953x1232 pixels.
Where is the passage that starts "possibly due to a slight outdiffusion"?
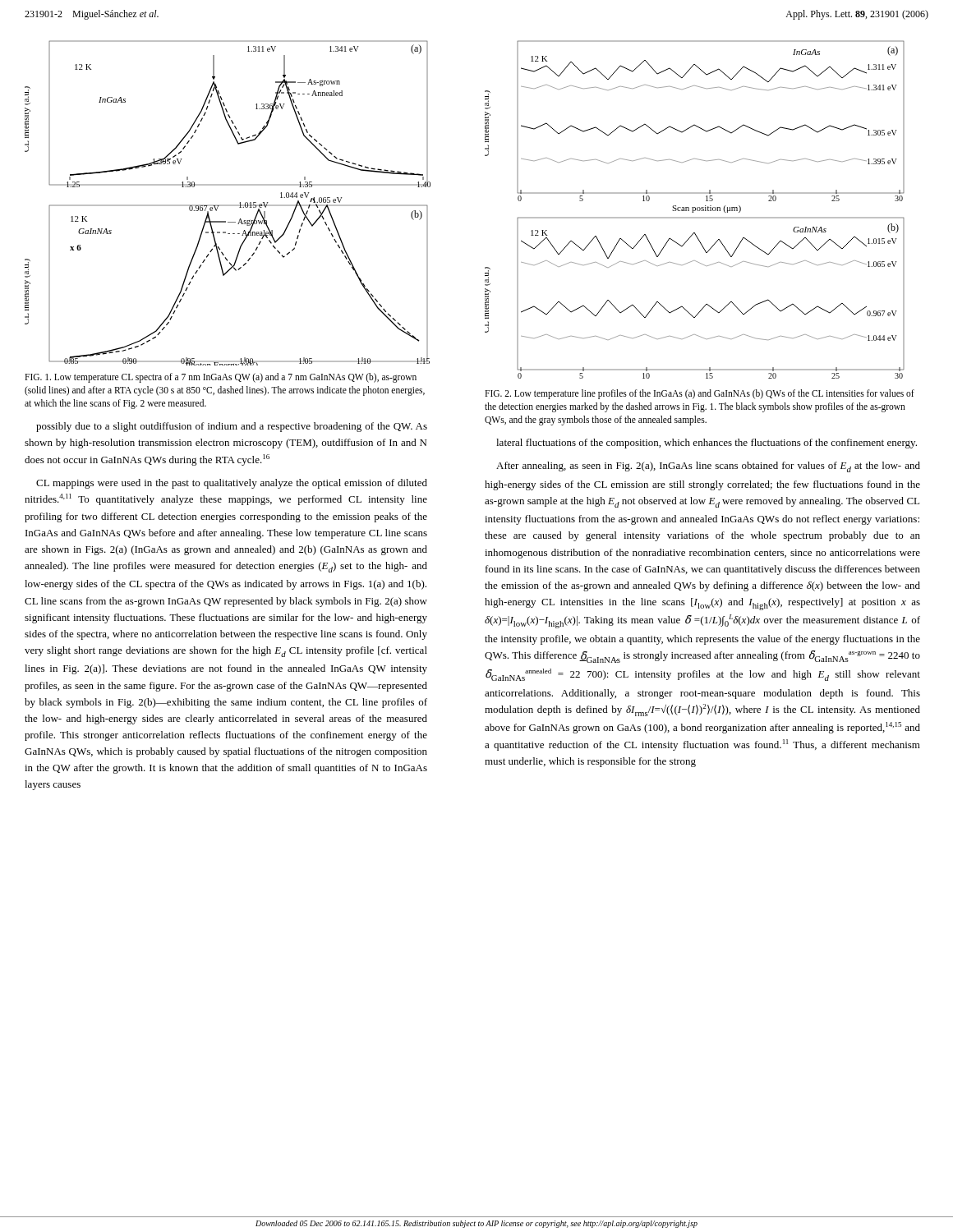click(226, 606)
